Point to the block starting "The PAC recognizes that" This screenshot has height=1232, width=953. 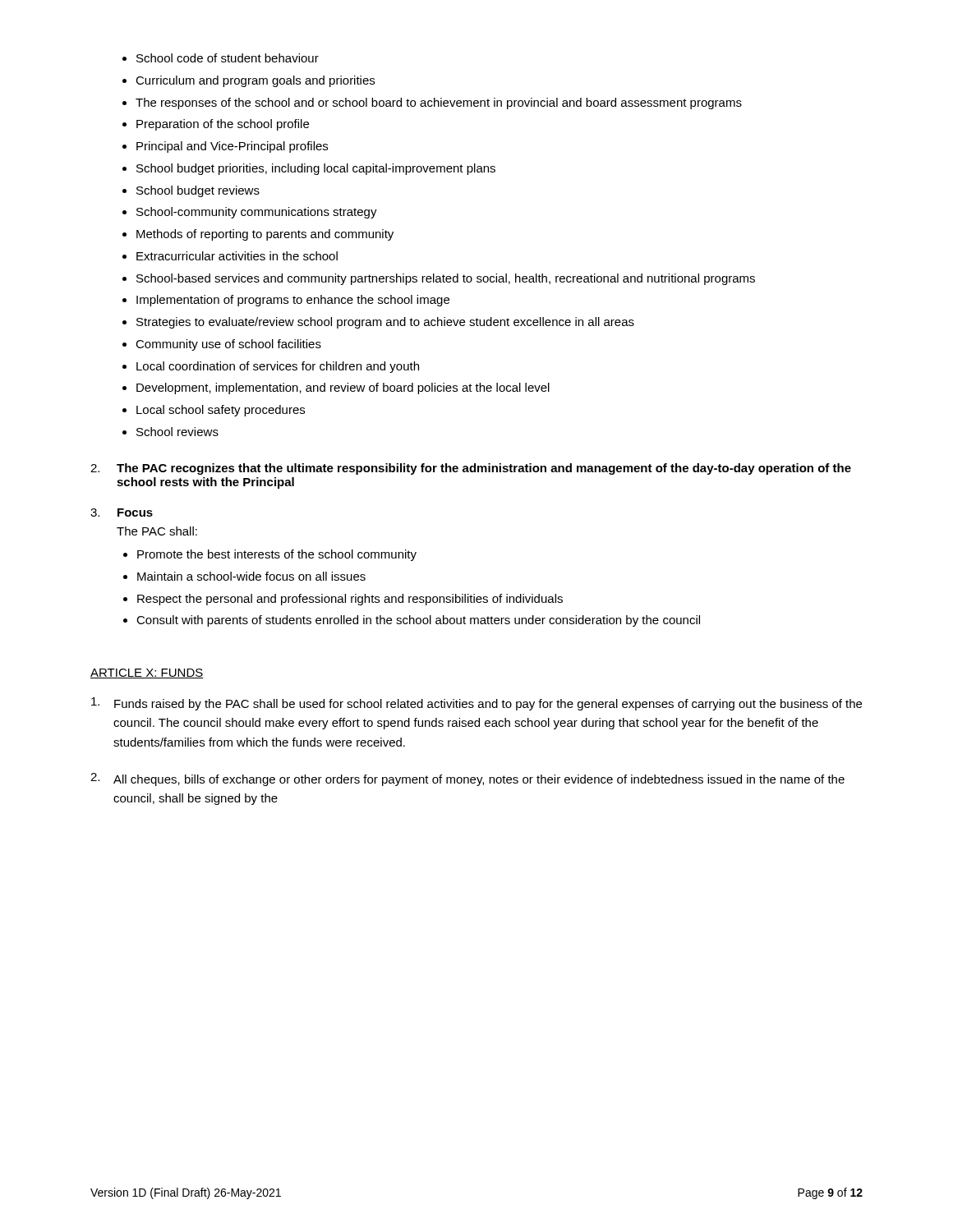click(x=476, y=474)
